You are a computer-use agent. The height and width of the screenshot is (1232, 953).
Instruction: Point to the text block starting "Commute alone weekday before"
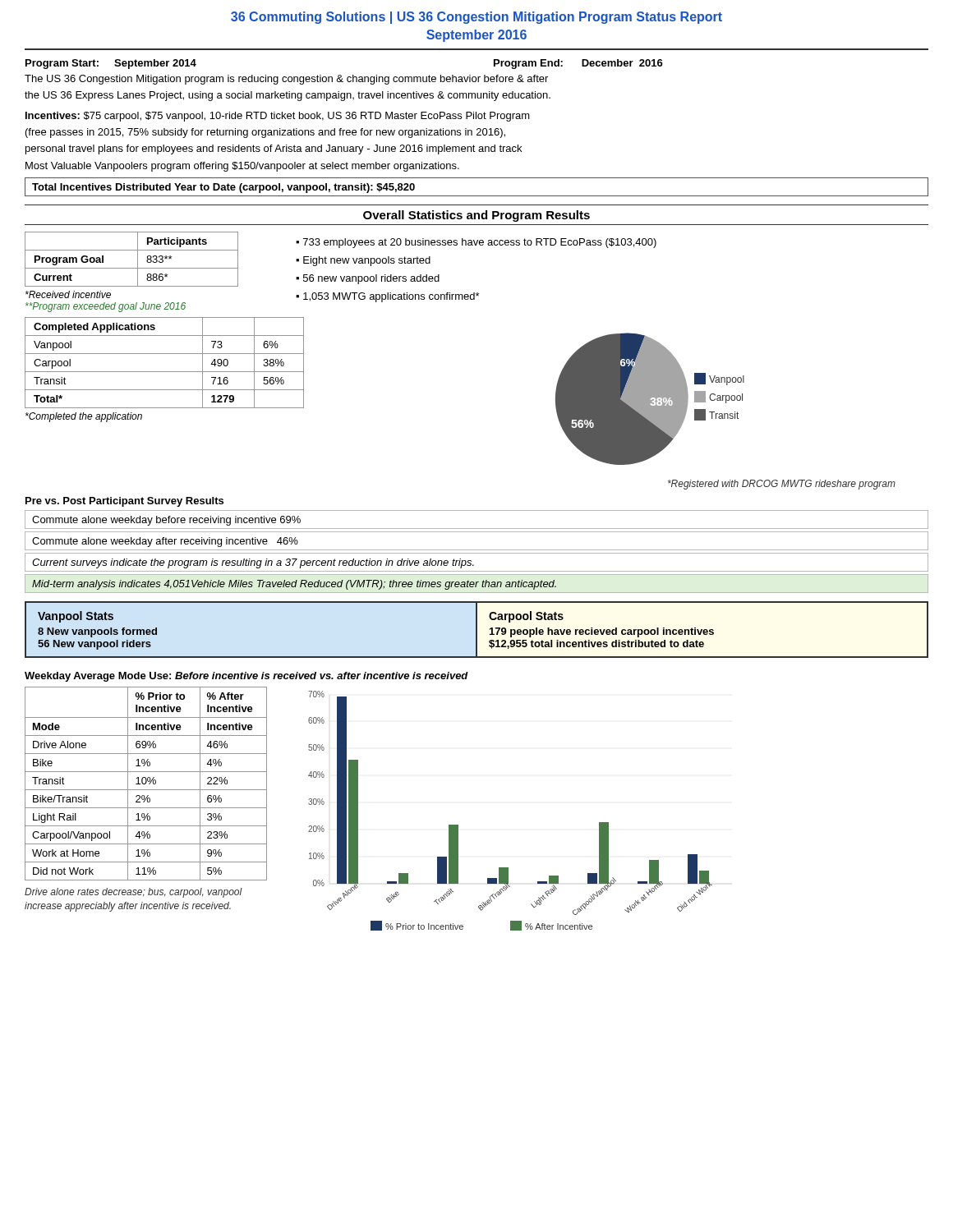(x=166, y=519)
